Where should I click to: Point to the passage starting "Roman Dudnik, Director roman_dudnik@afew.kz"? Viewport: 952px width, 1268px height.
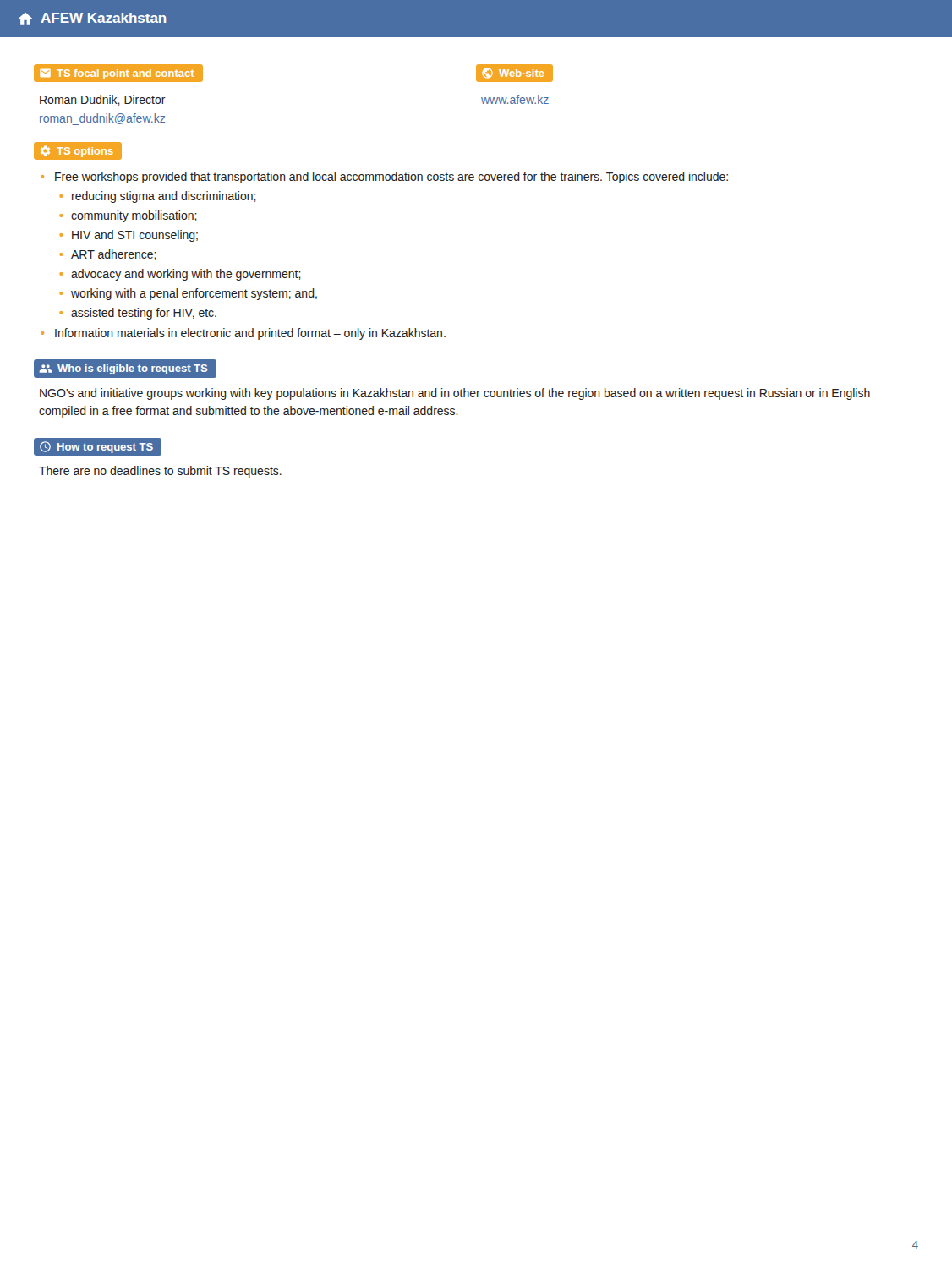(x=102, y=109)
